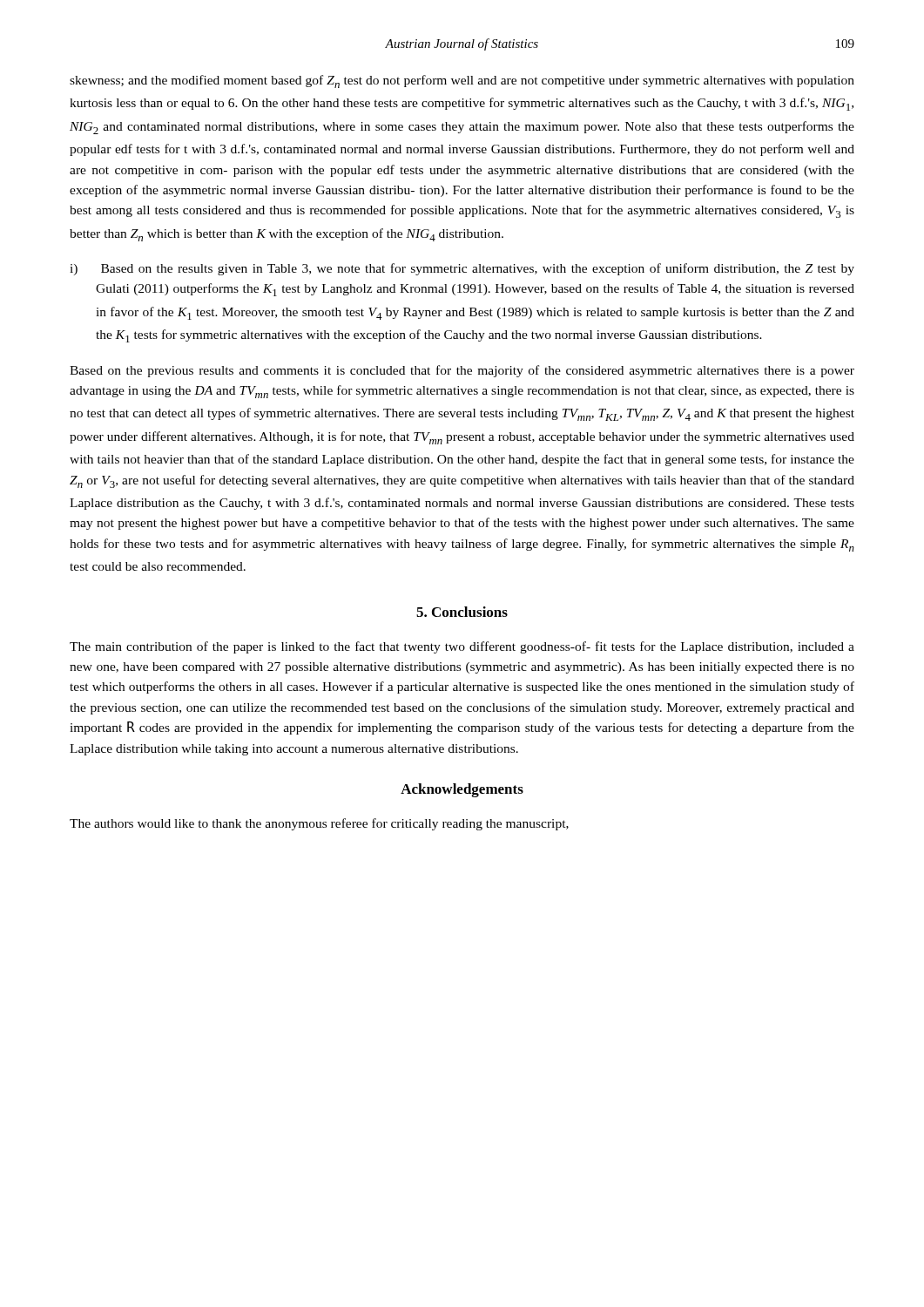This screenshot has width=924, height=1307.
Task: Select the section header with the text "5. Conclusions"
Action: click(462, 612)
